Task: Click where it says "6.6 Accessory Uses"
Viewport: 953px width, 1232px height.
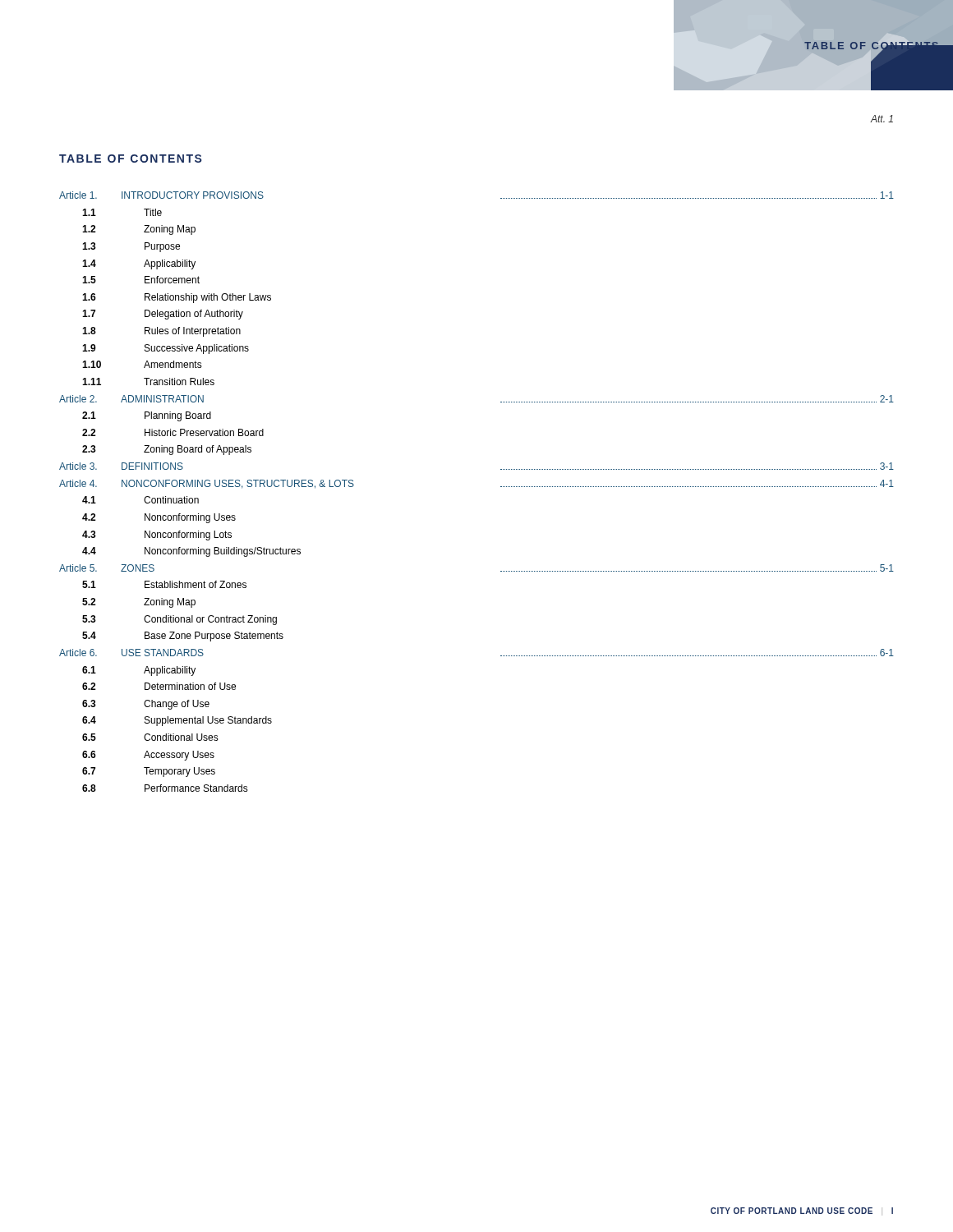Action: [x=137, y=755]
